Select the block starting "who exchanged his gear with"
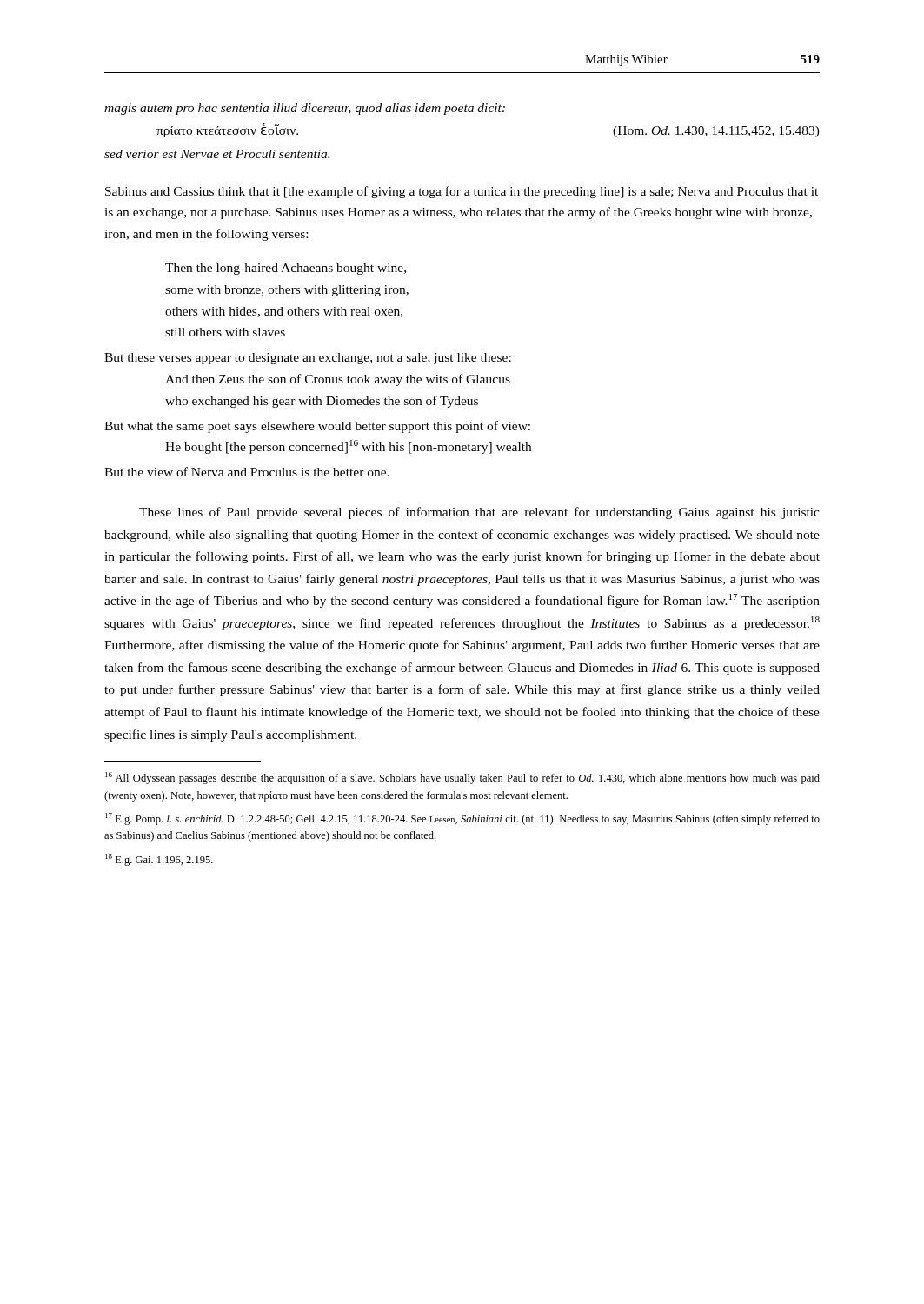The height and width of the screenshot is (1304, 924). (322, 400)
